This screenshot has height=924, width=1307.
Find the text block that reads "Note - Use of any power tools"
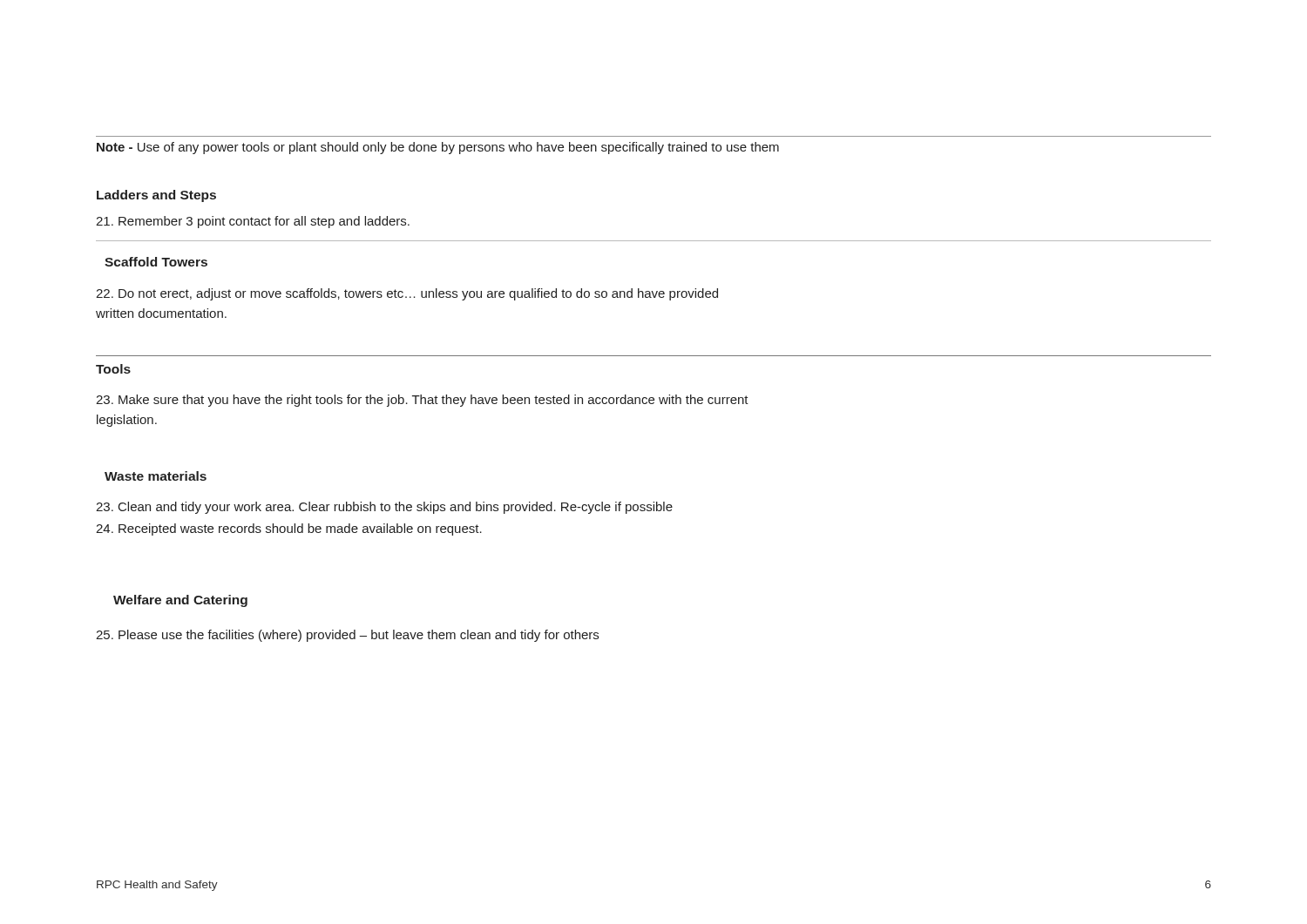tap(654, 147)
